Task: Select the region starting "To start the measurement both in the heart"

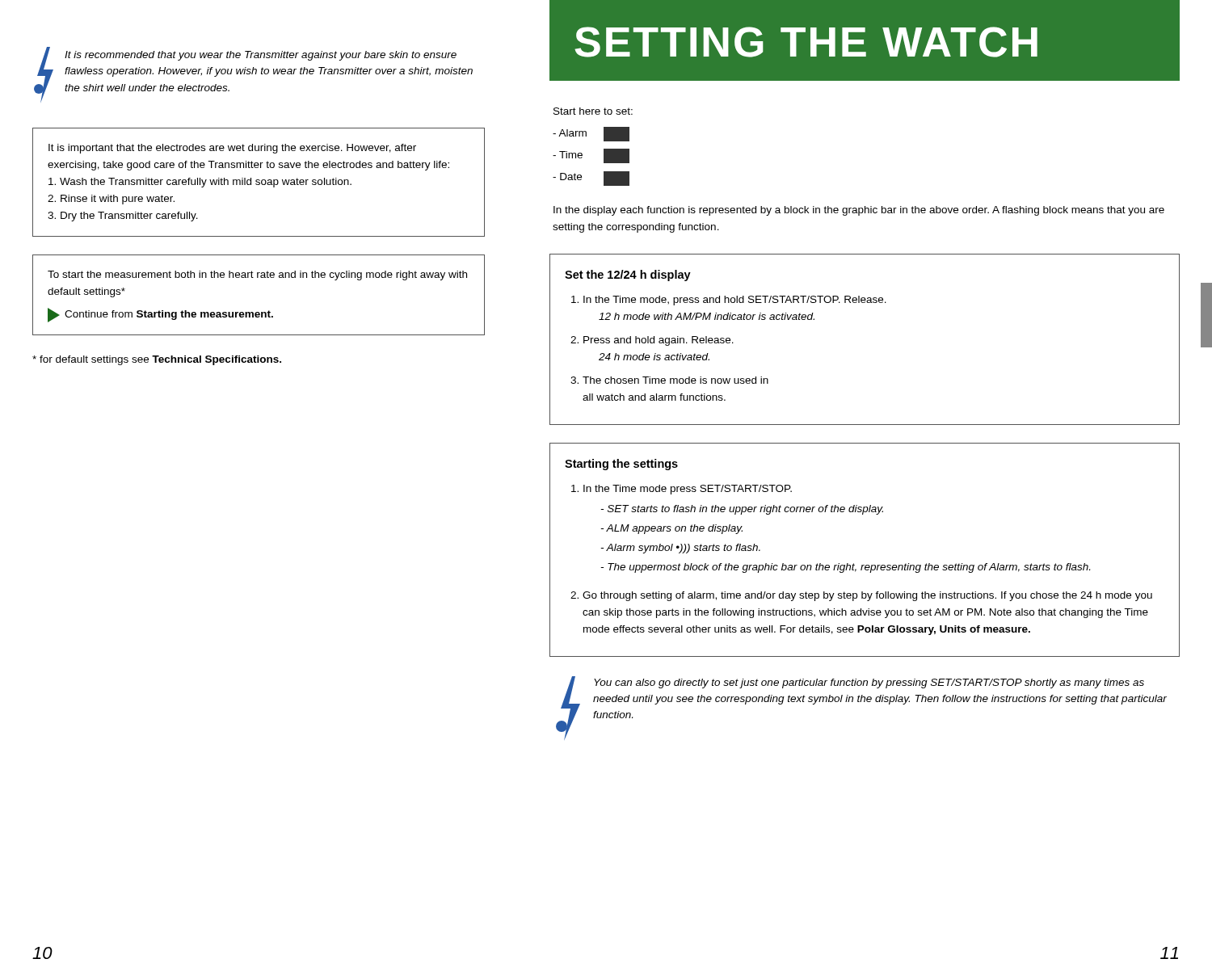Action: coord(257,275)
